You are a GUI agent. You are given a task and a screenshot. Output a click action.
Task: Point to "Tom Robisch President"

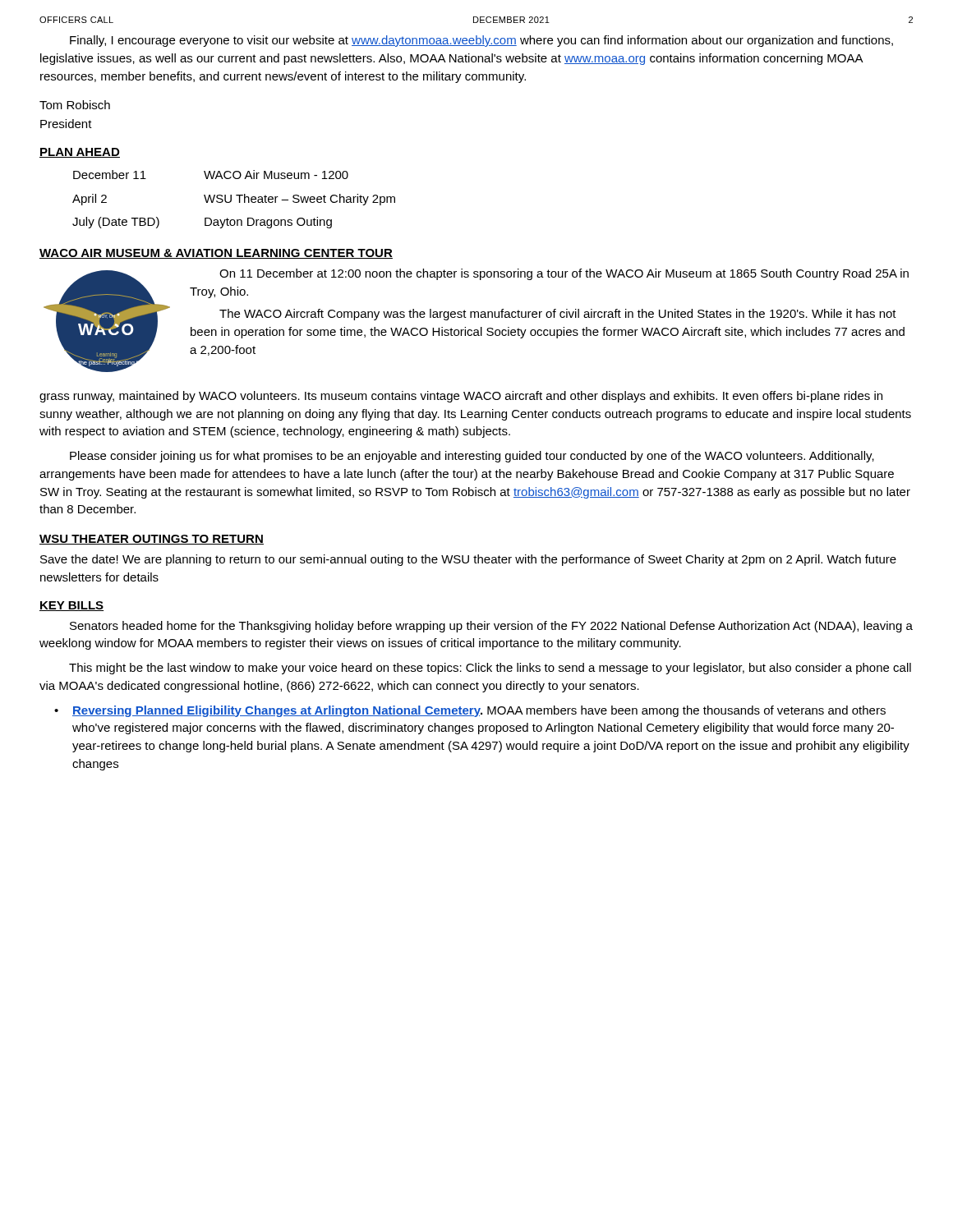75,114
